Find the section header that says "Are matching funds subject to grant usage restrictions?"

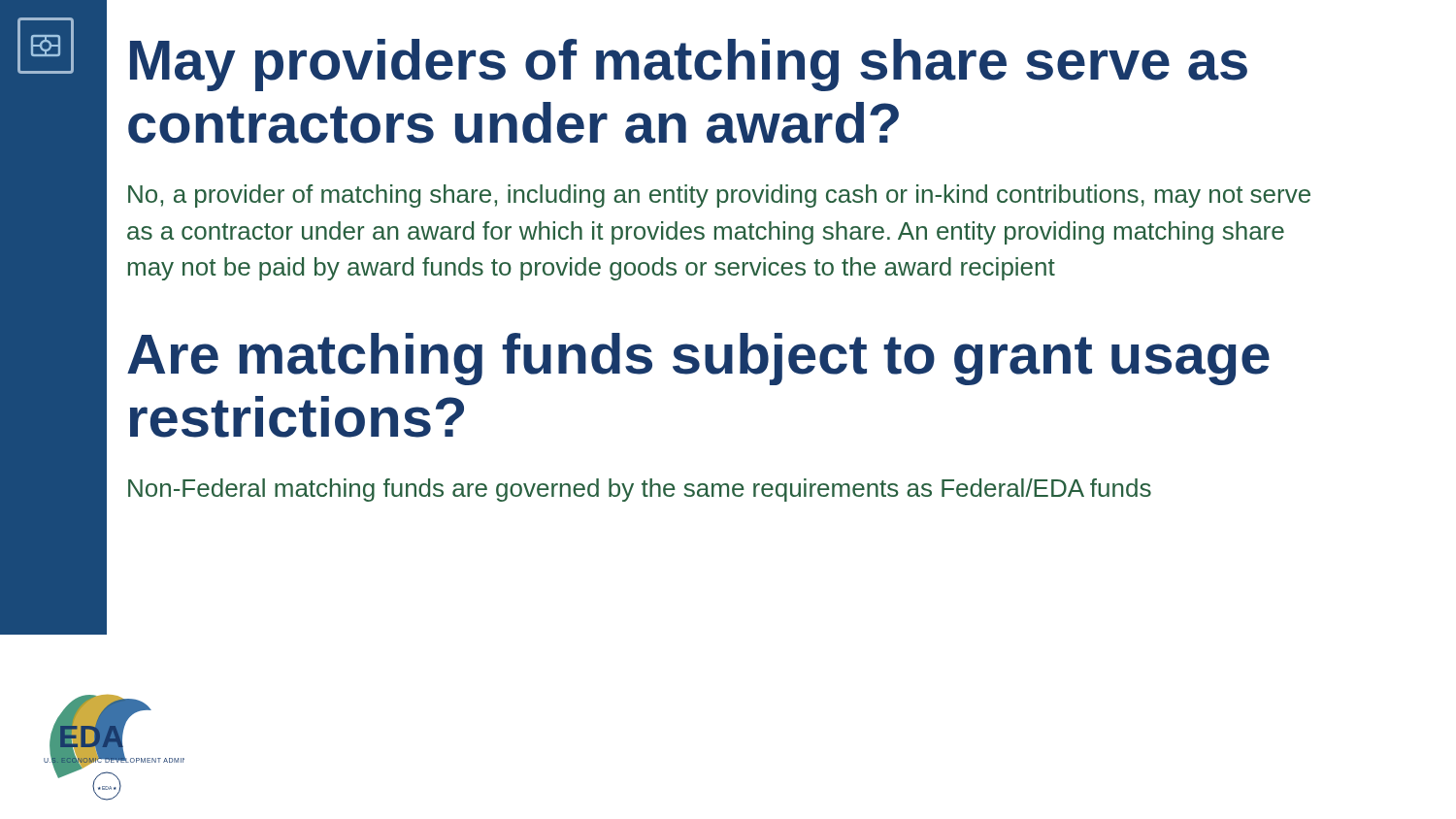click(699, 386)
